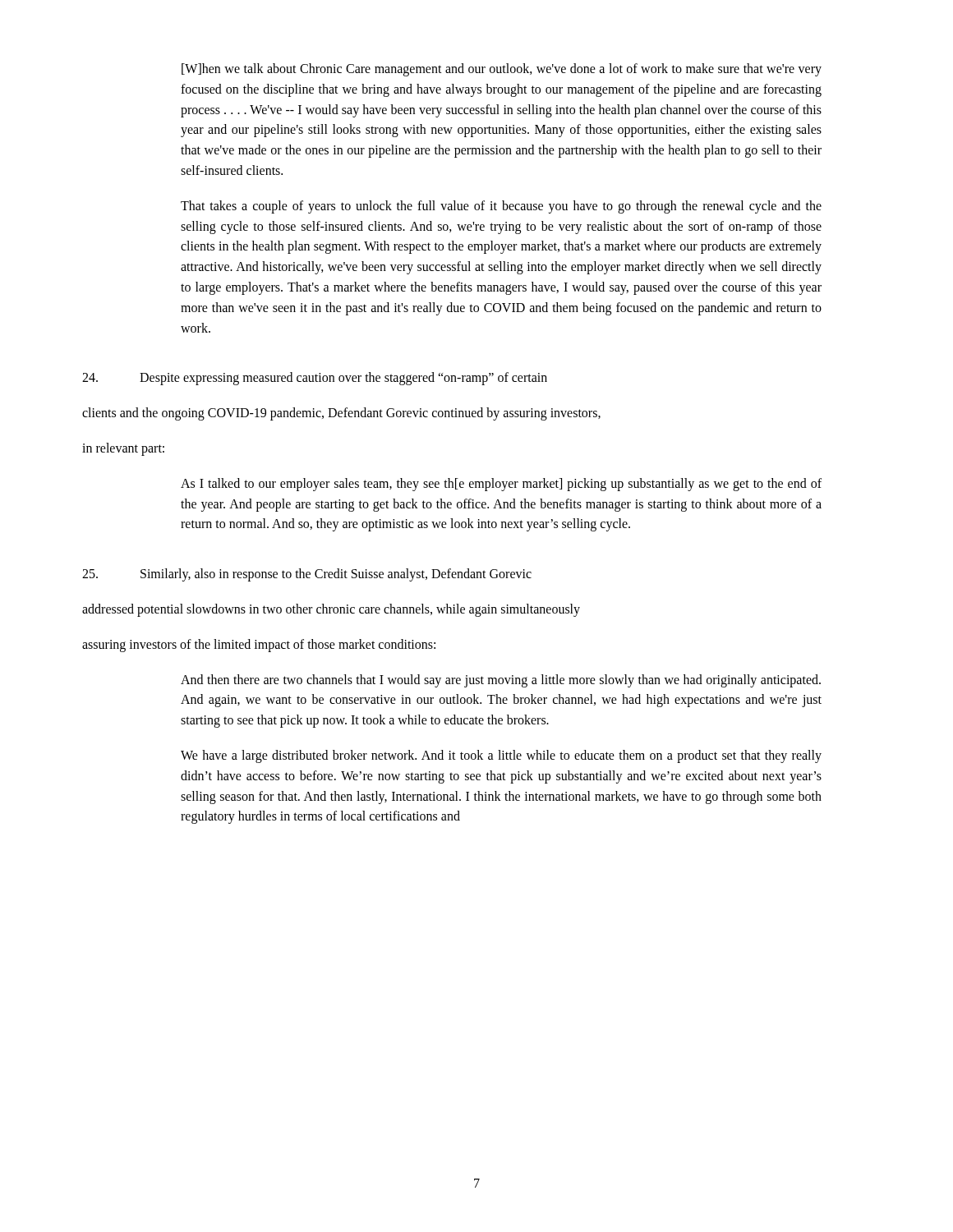Screen dimensions: 1232x953
Task: Find the text block that says "addressed potential slowdowns"
Action: point(476,610)
